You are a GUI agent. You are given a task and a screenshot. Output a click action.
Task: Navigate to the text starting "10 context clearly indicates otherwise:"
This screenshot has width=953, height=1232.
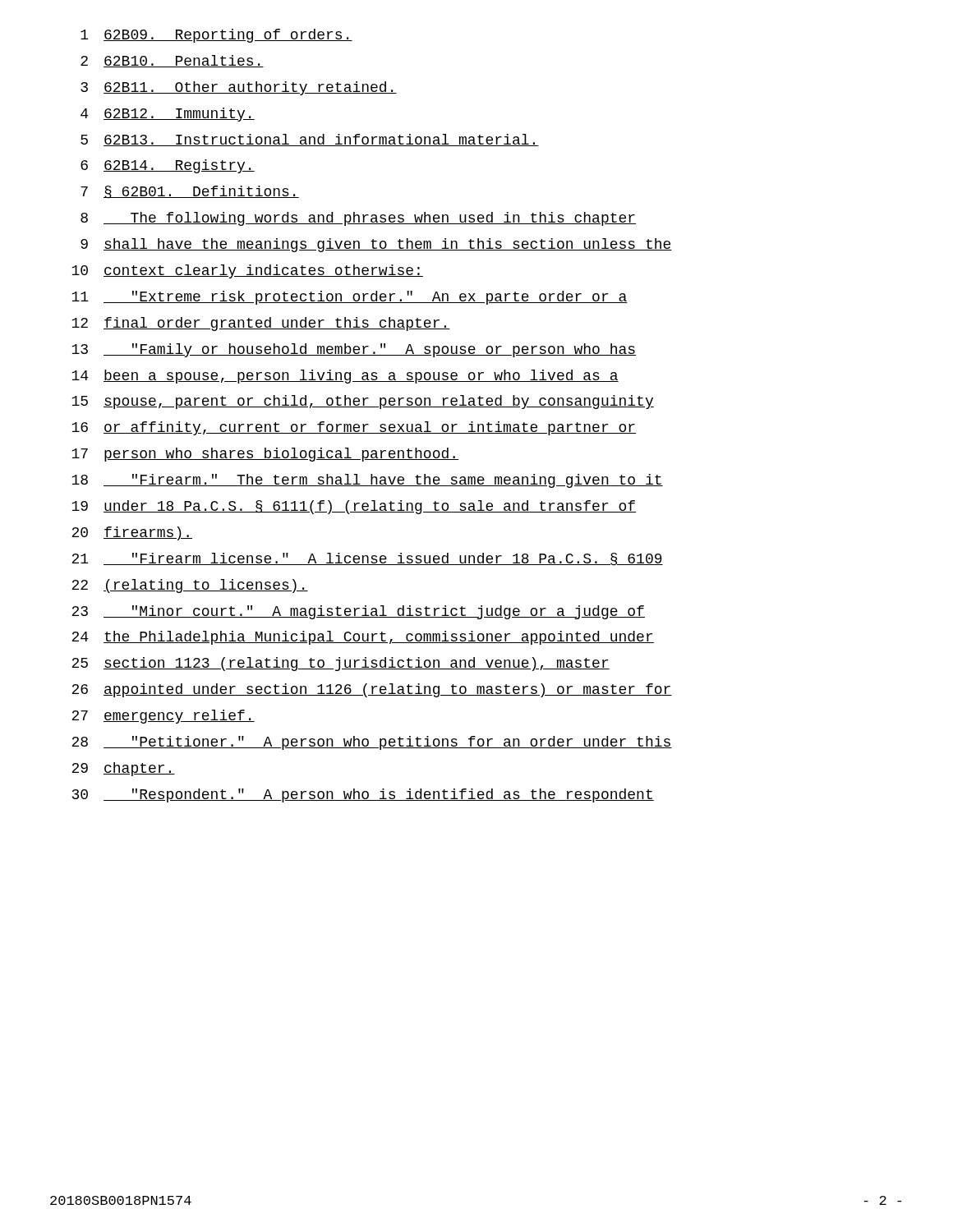247,271
